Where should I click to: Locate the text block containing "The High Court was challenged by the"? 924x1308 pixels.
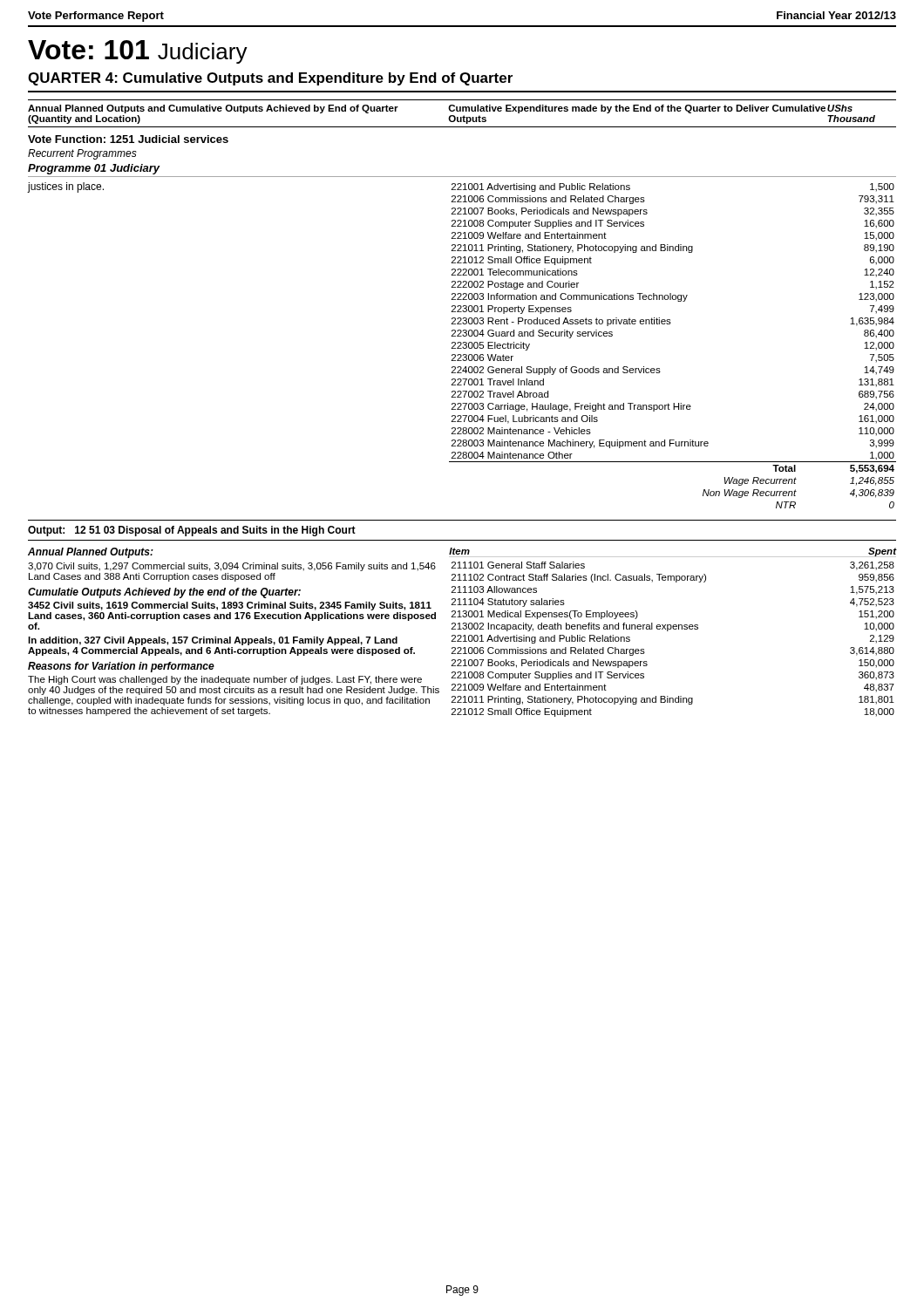click(234, 695)
